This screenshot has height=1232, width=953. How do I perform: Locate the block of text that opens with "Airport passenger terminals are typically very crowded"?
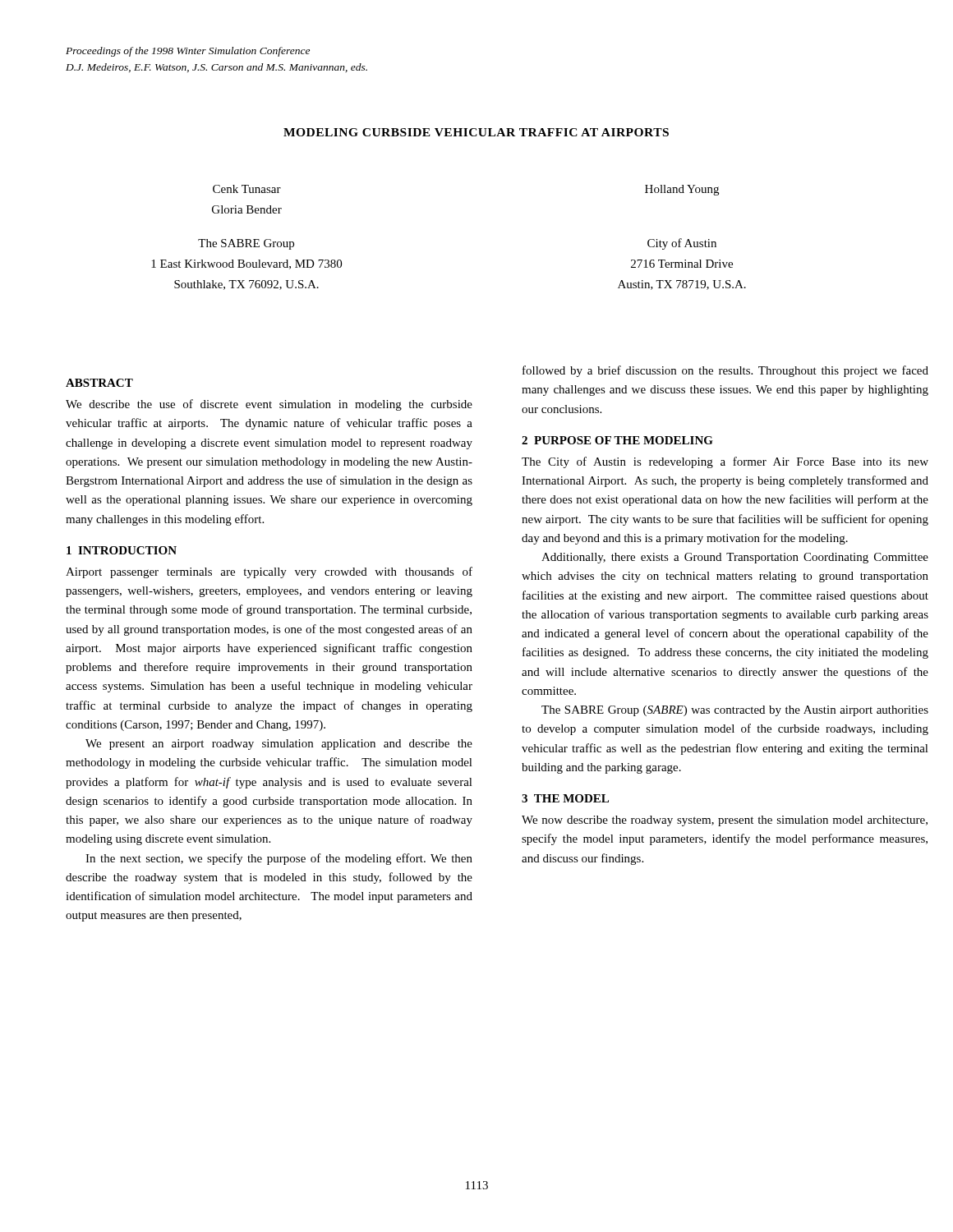tap(269, 744)
